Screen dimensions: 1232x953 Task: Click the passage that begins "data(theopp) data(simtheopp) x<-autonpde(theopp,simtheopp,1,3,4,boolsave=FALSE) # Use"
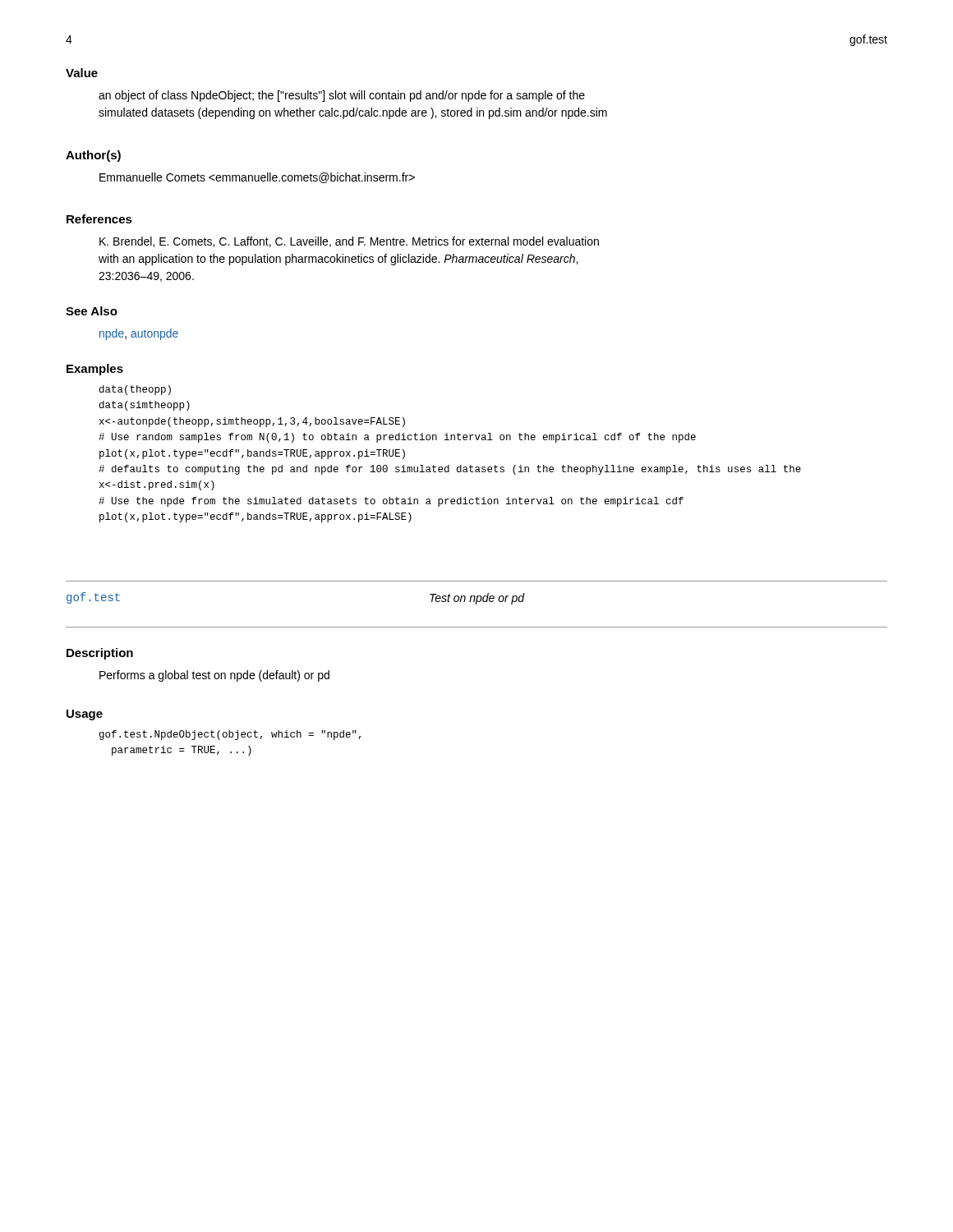click(x=450, y=454)
